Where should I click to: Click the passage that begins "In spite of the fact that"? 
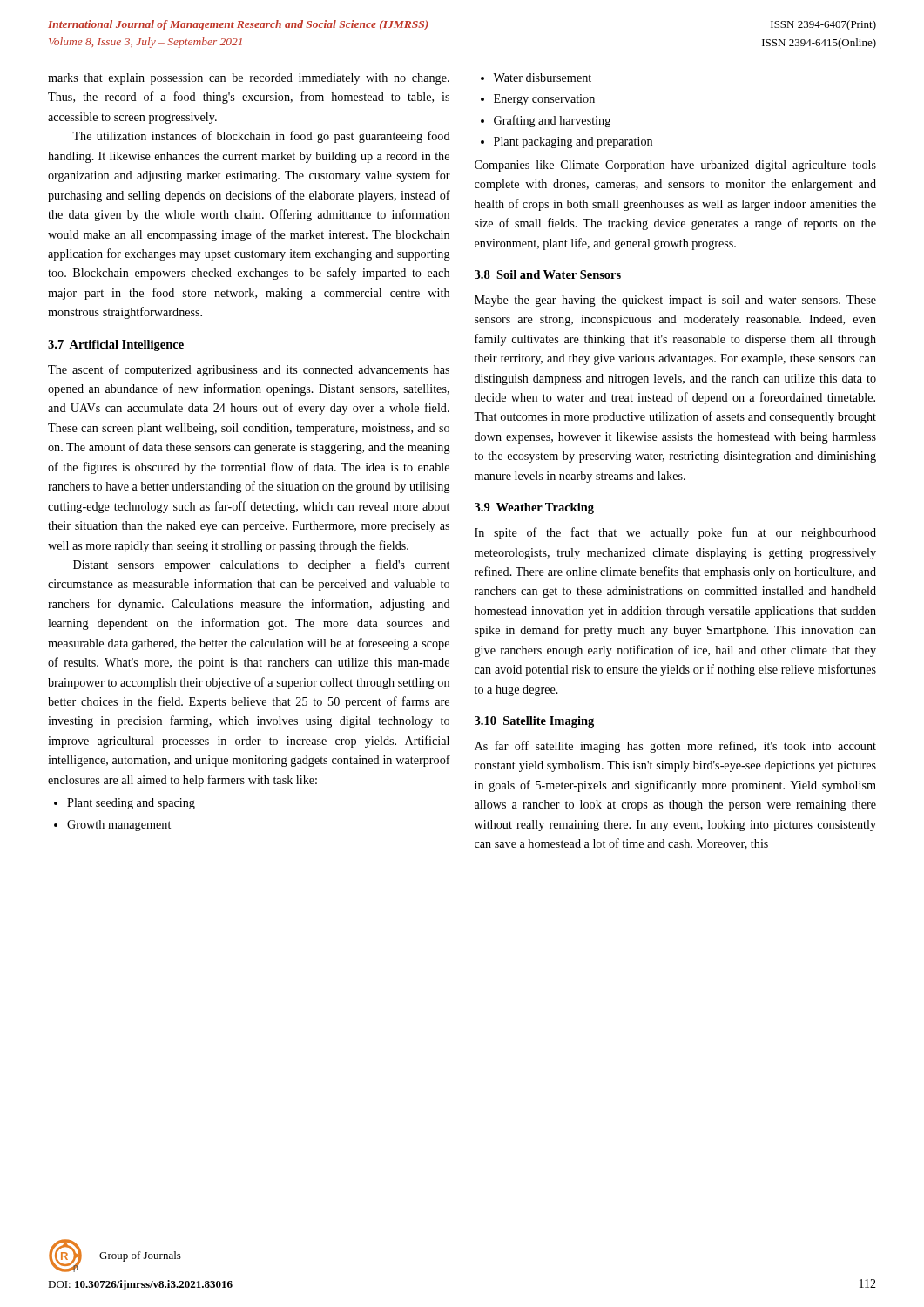(x=675, y=611)
